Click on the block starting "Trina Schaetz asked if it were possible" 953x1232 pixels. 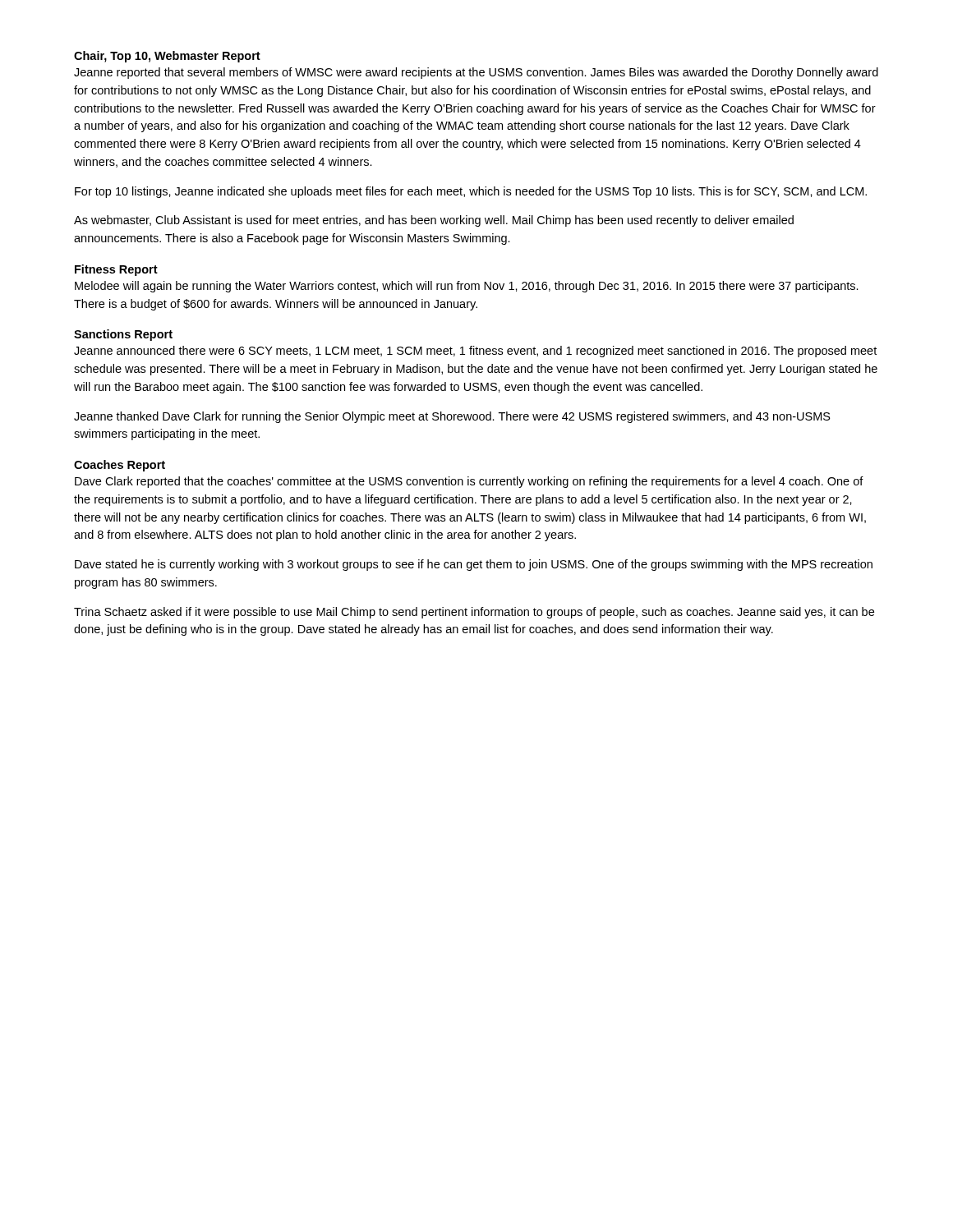click(476, 621)
